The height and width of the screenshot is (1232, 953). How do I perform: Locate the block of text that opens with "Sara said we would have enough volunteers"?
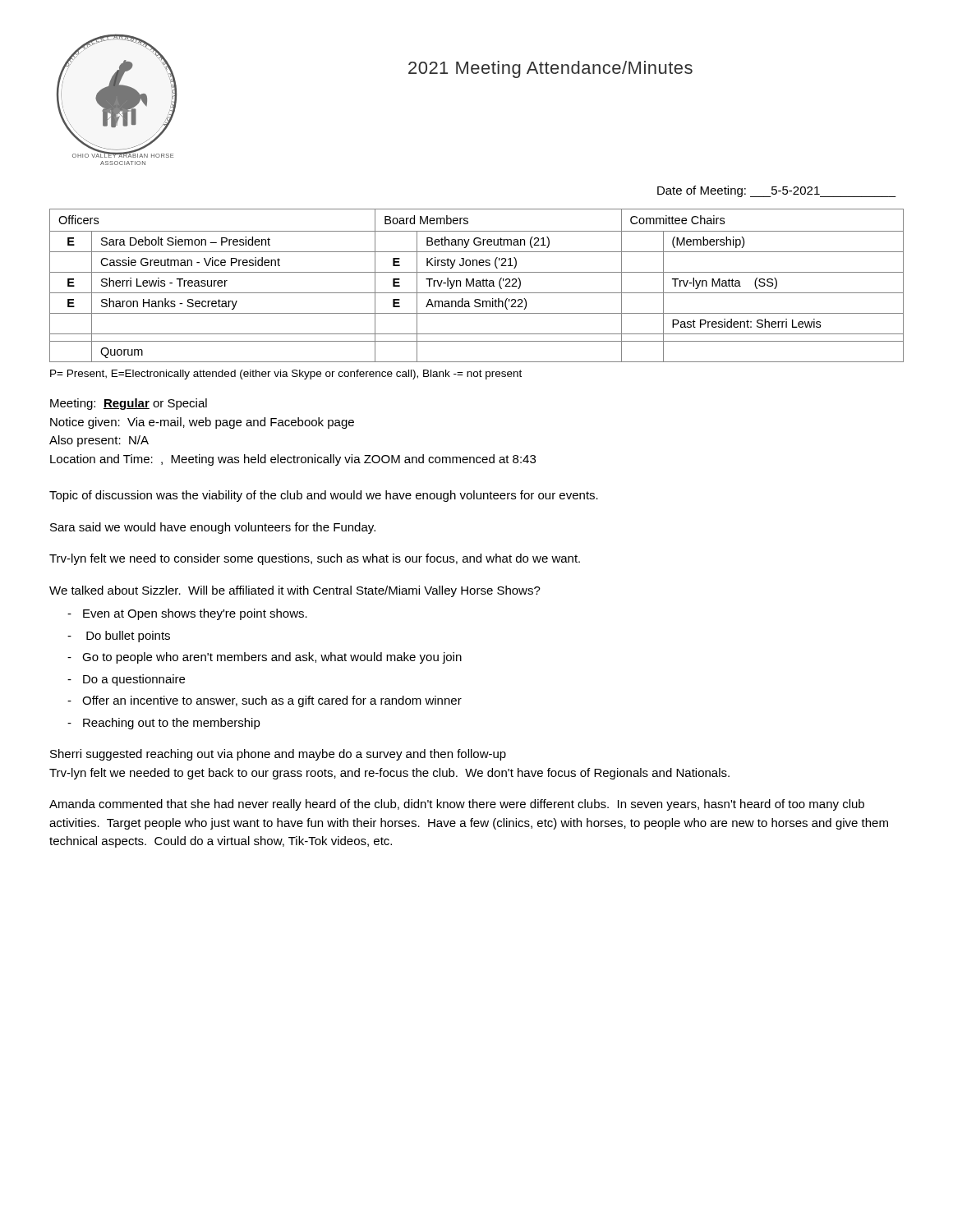point(213,526)
